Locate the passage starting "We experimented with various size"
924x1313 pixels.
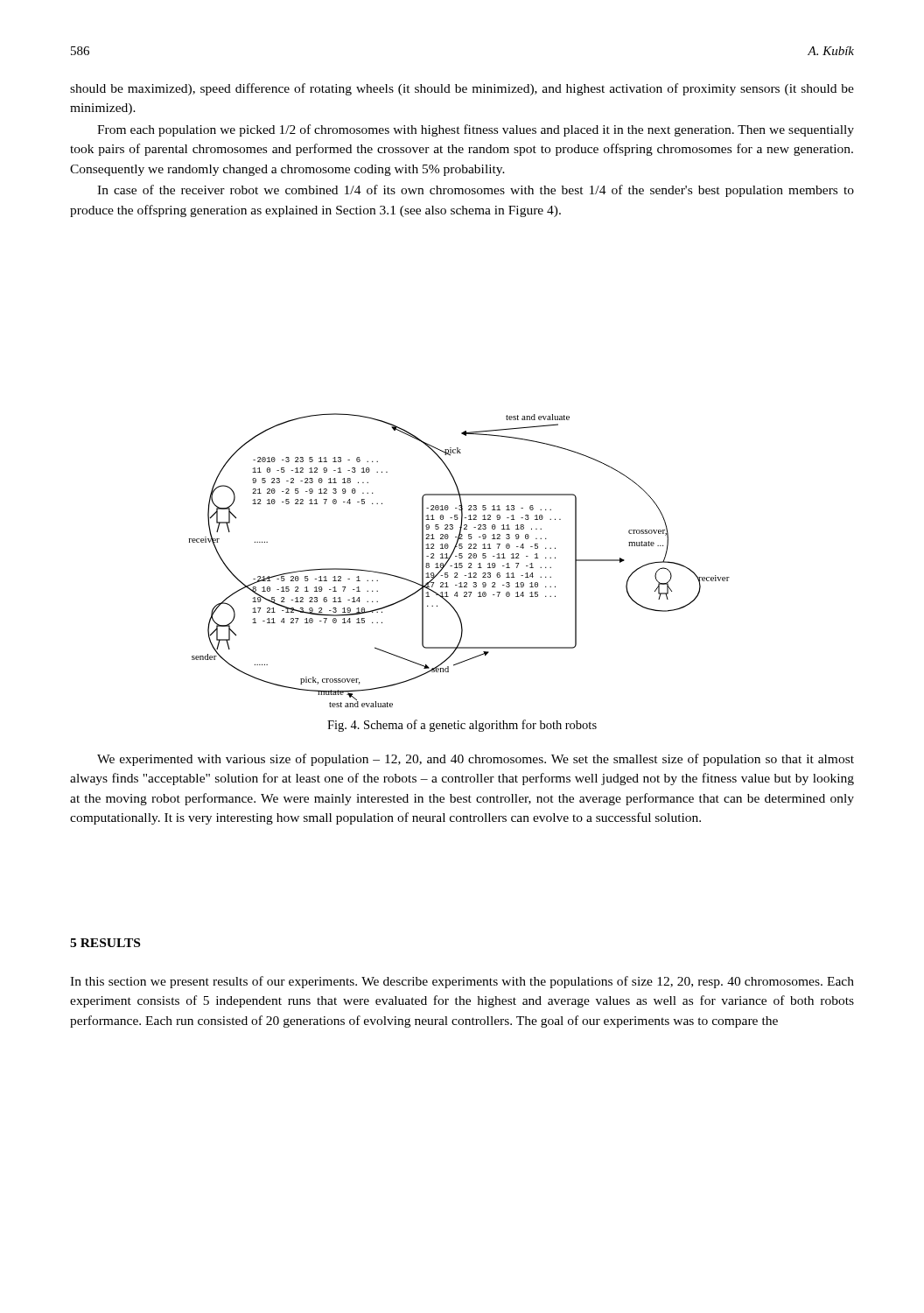pos(462,788)
